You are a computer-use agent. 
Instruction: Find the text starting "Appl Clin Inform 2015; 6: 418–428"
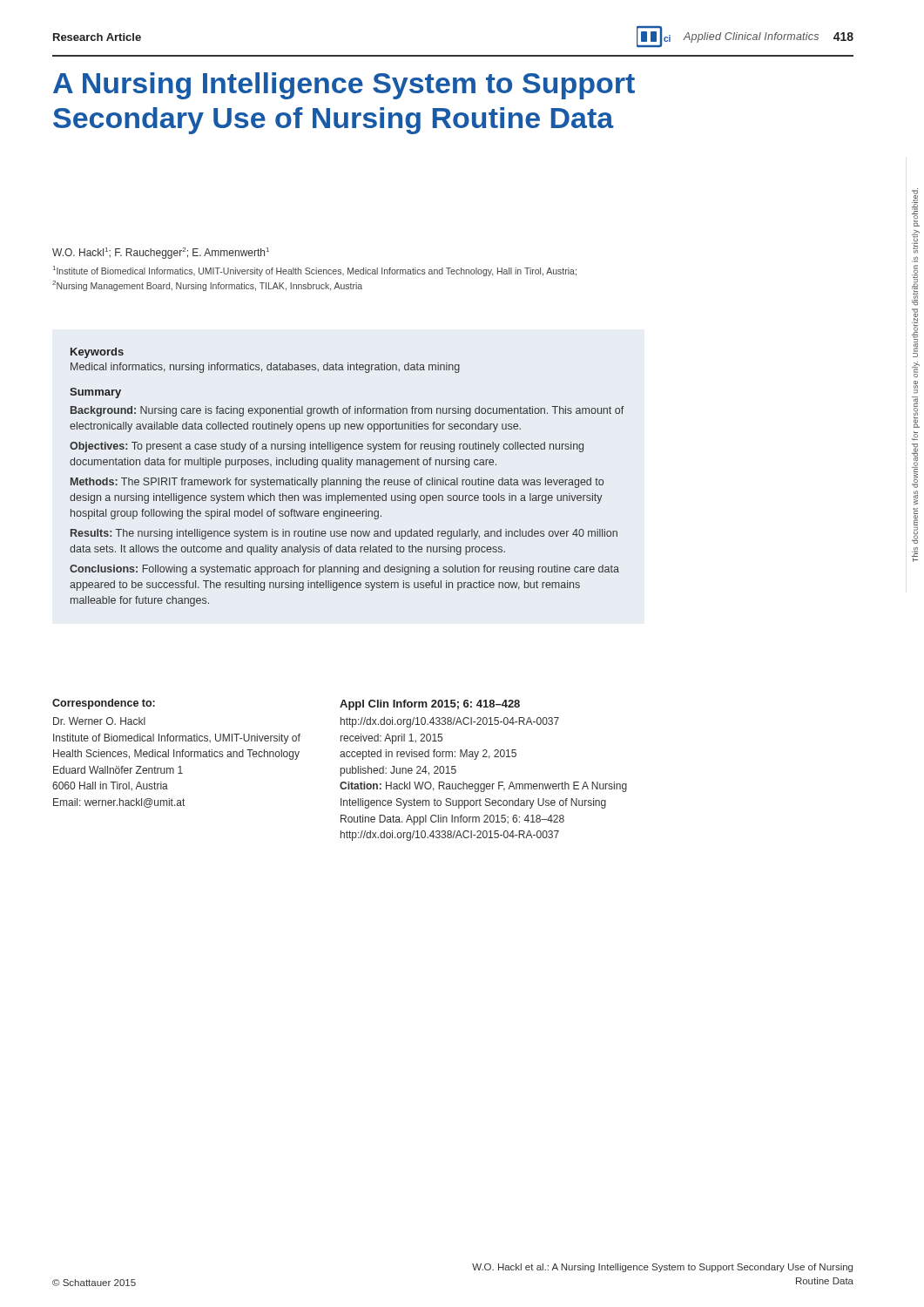[430, 705]
